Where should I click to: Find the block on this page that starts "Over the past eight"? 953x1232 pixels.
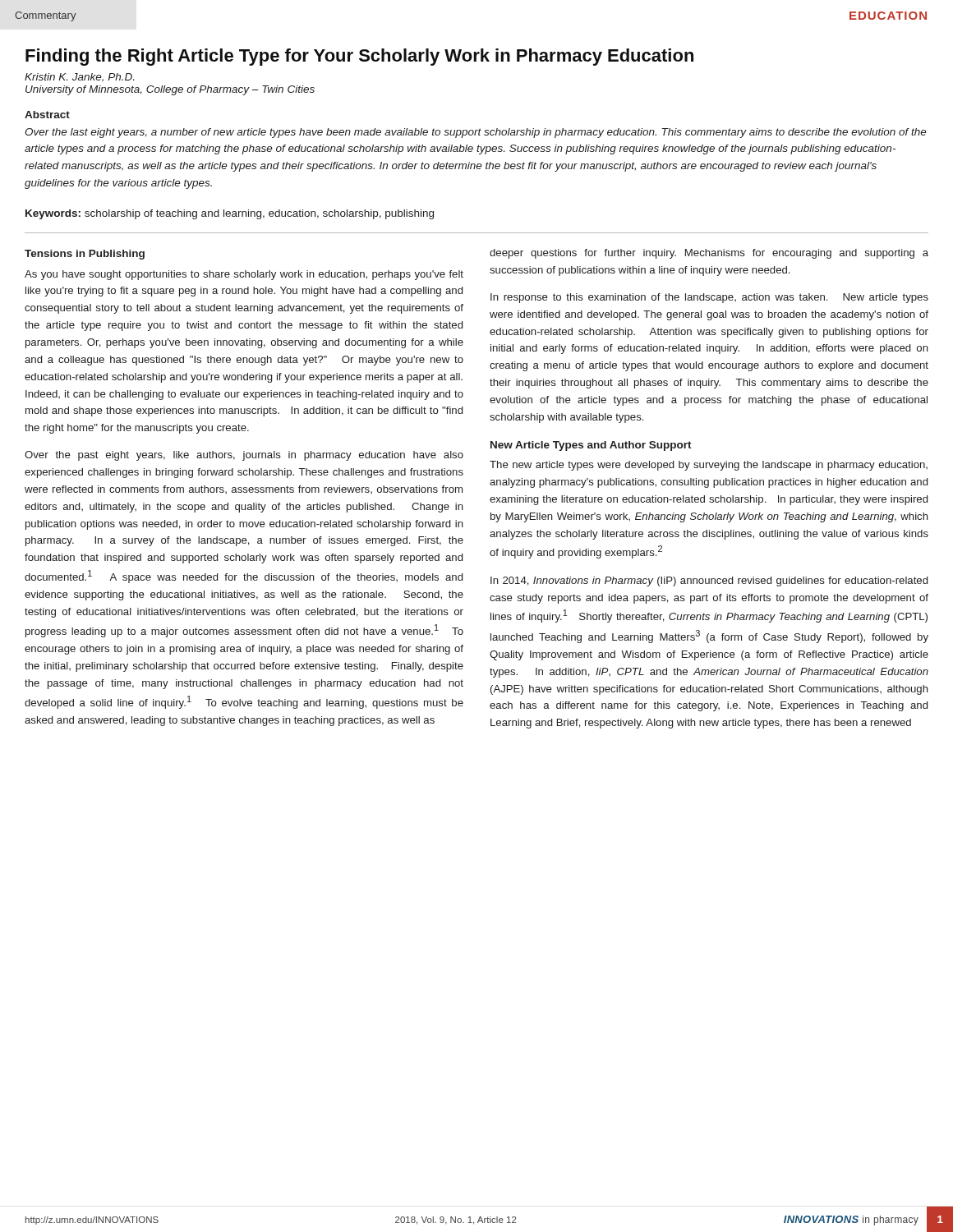click(x=244, y=587)
